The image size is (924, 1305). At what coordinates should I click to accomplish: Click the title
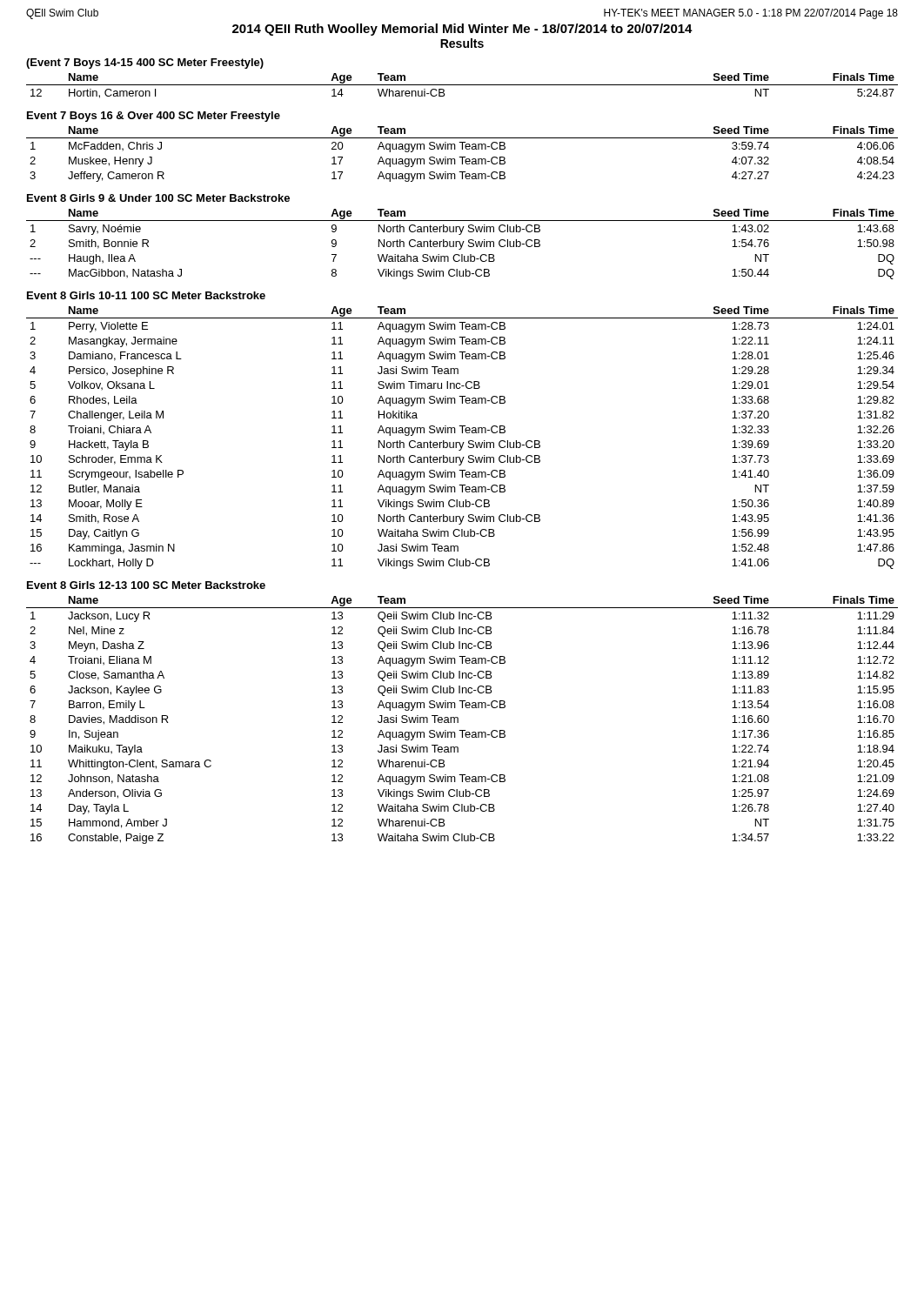coord(462,28)
